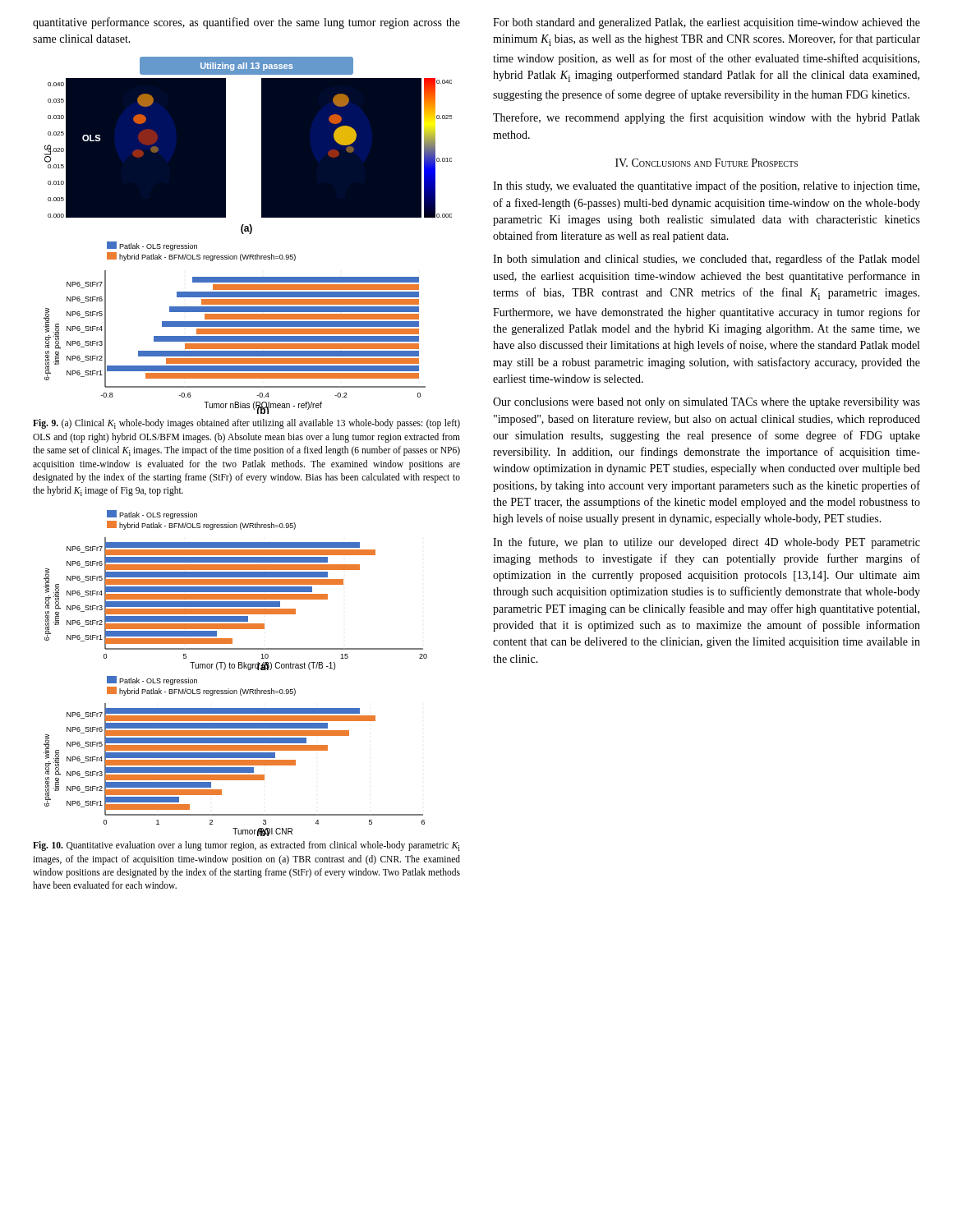953x1232 pixels.
Task: Find the photo
Action: tap(246, 145)
